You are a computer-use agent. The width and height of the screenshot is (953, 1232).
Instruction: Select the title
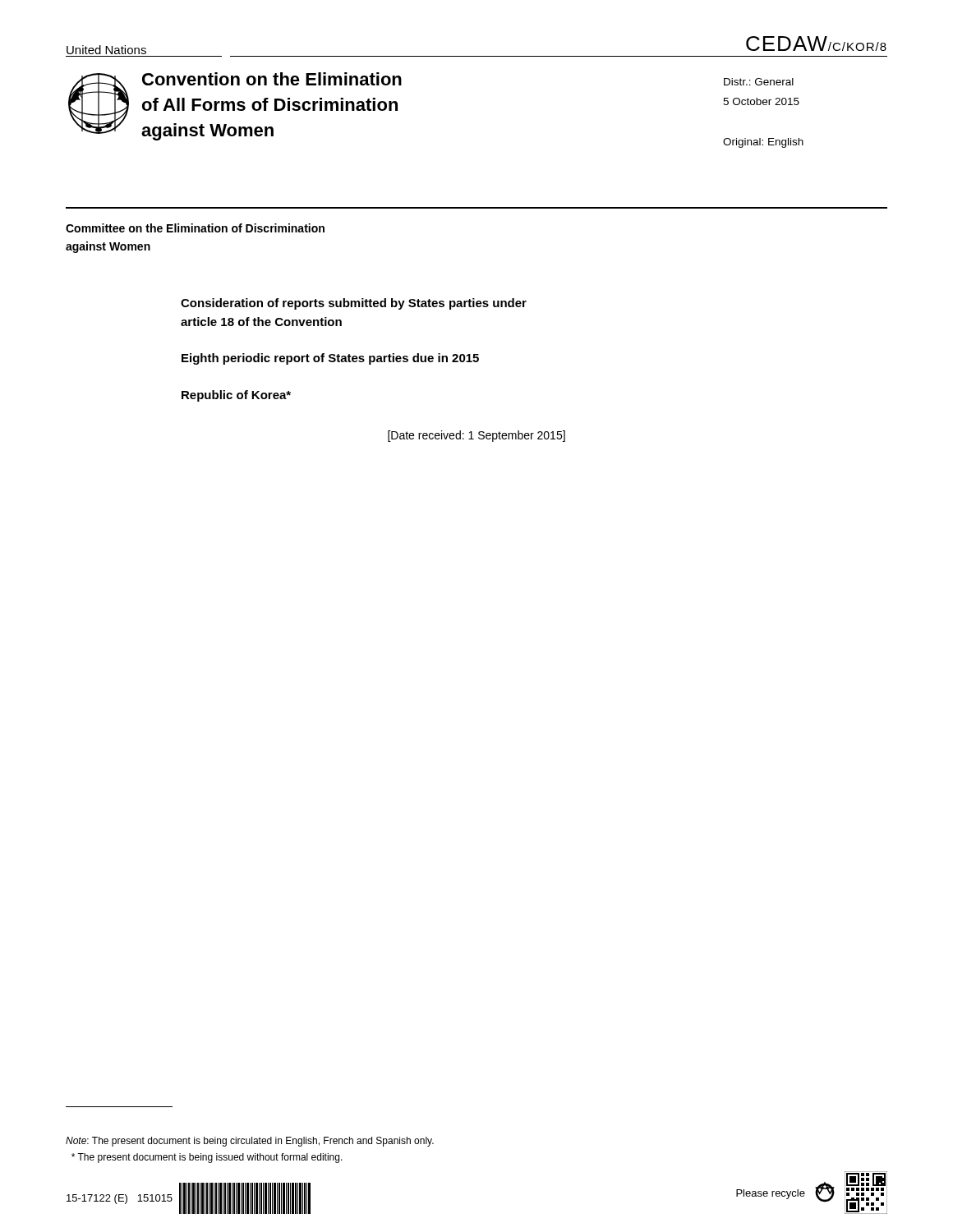(476, 110)
